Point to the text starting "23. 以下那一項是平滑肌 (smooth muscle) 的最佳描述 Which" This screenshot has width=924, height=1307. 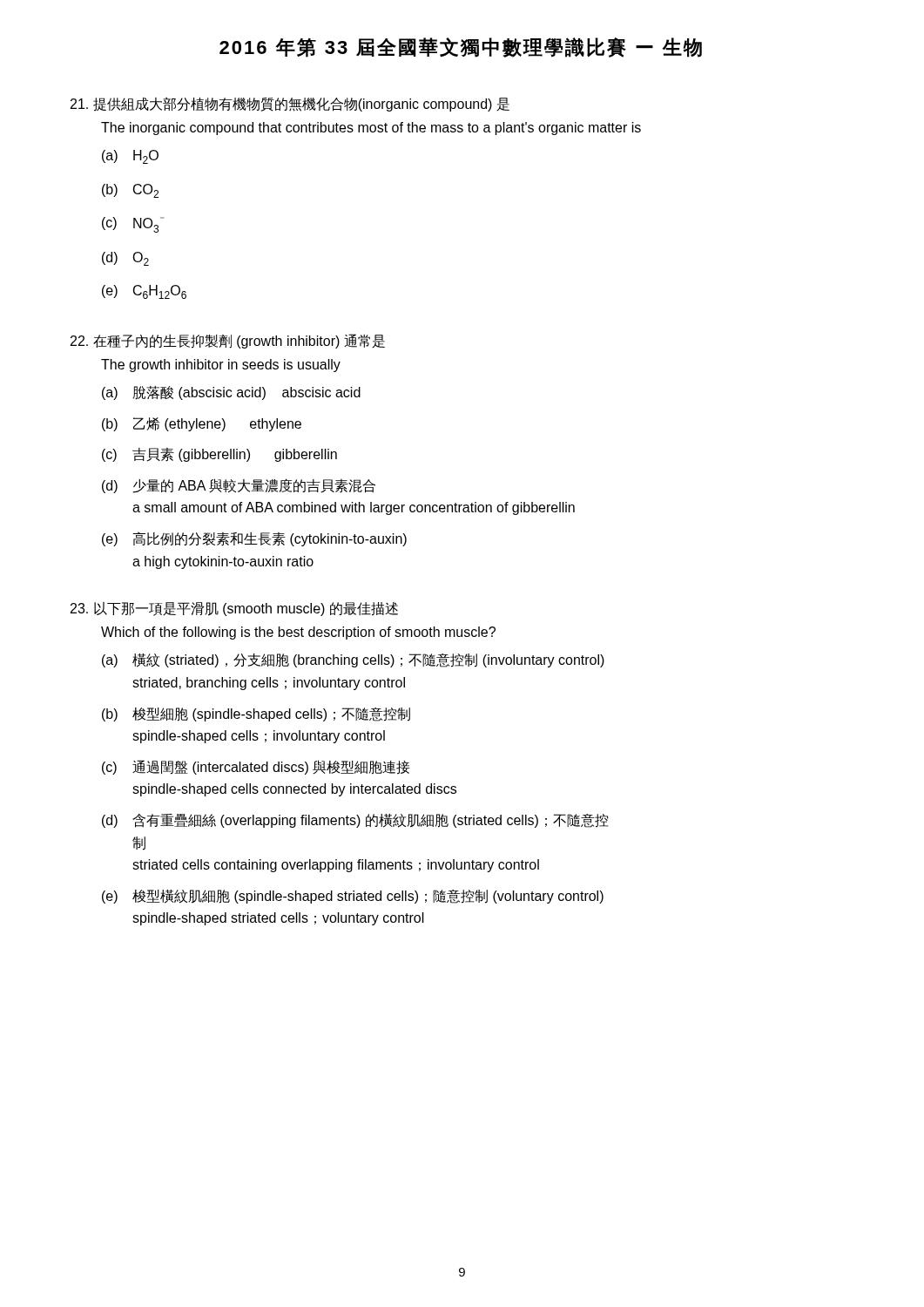tap(234, 609)
